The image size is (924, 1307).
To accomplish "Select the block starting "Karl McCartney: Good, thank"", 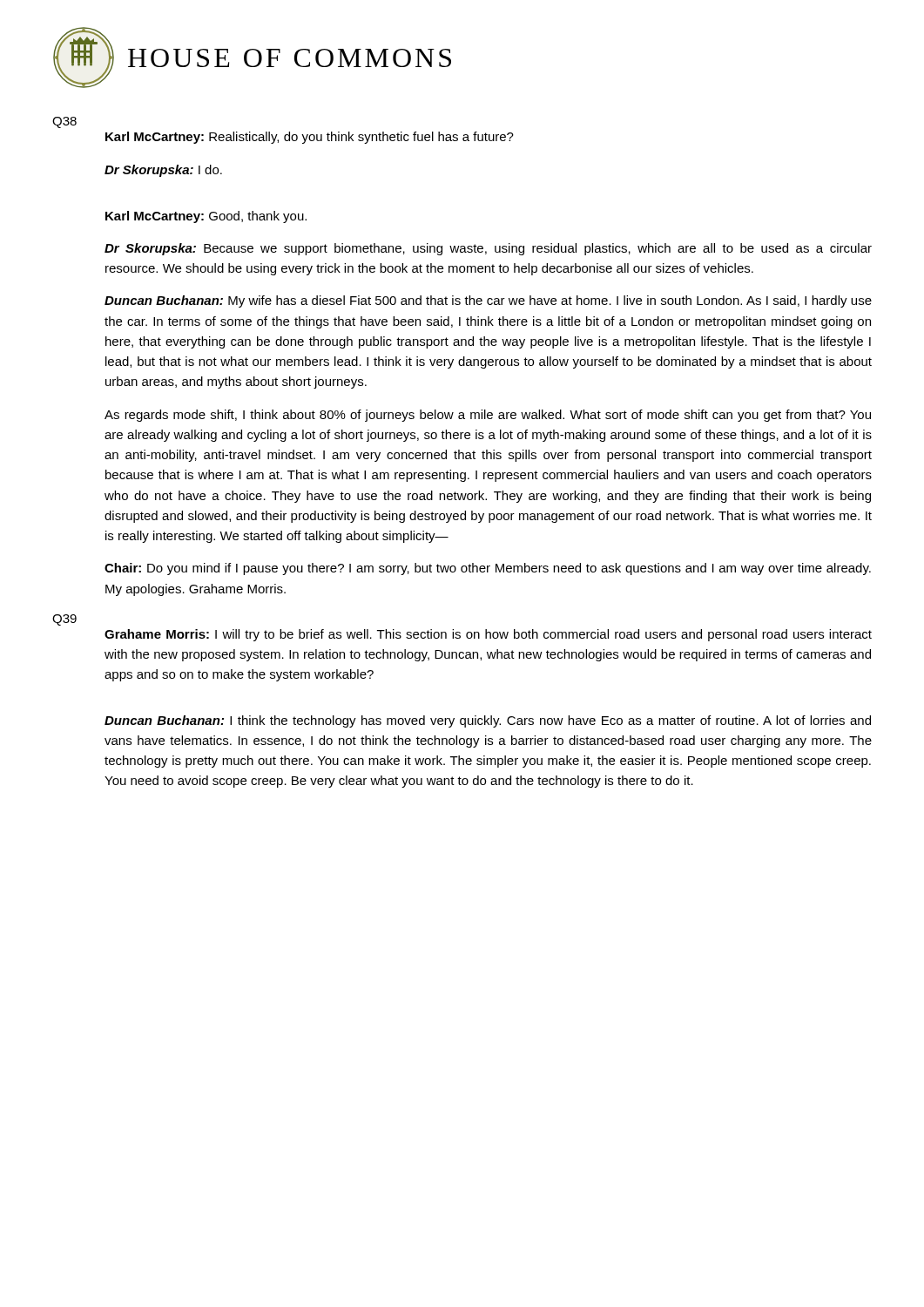I will click(206, 217).
